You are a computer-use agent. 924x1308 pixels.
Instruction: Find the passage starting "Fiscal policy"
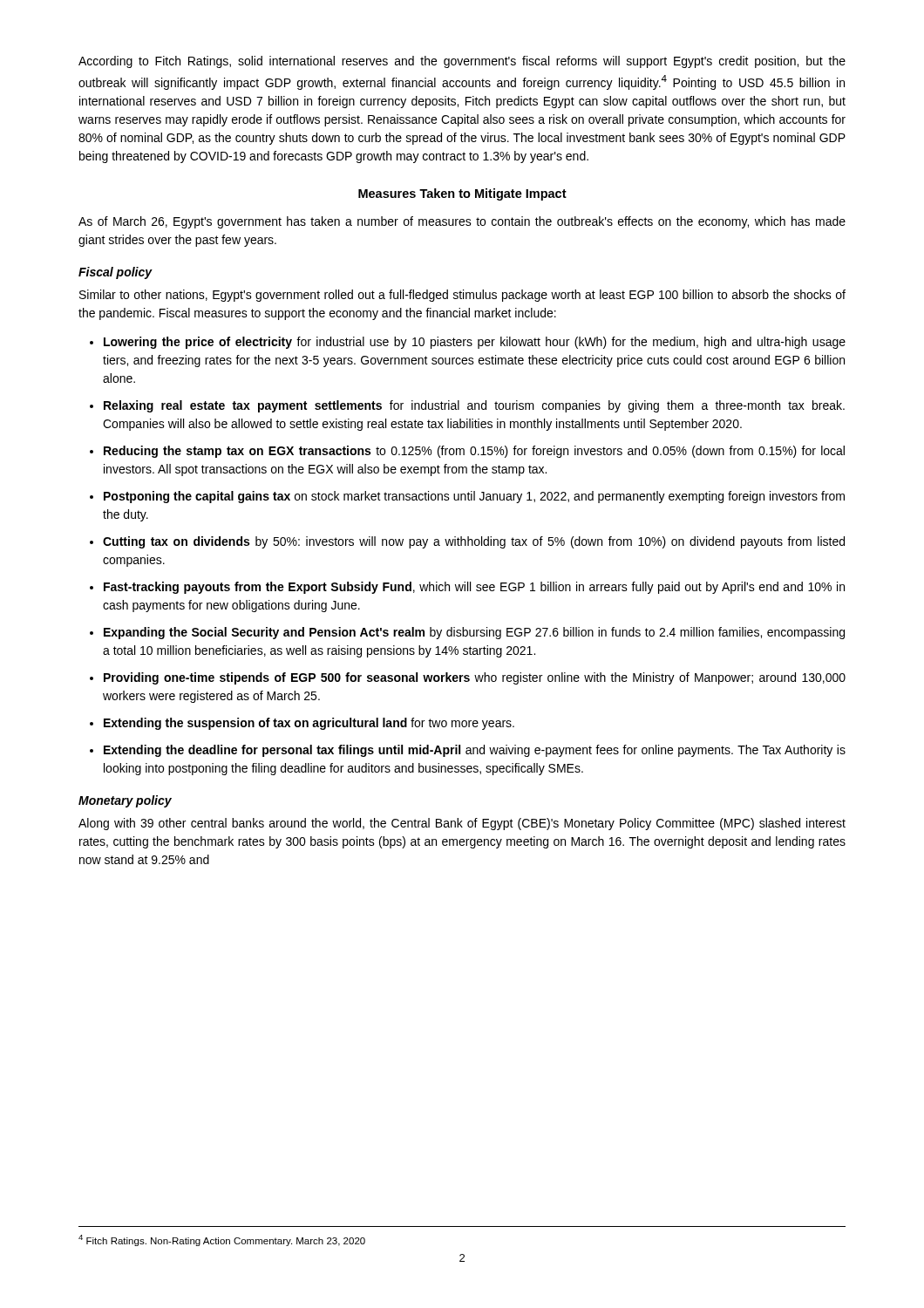point(115,272)
